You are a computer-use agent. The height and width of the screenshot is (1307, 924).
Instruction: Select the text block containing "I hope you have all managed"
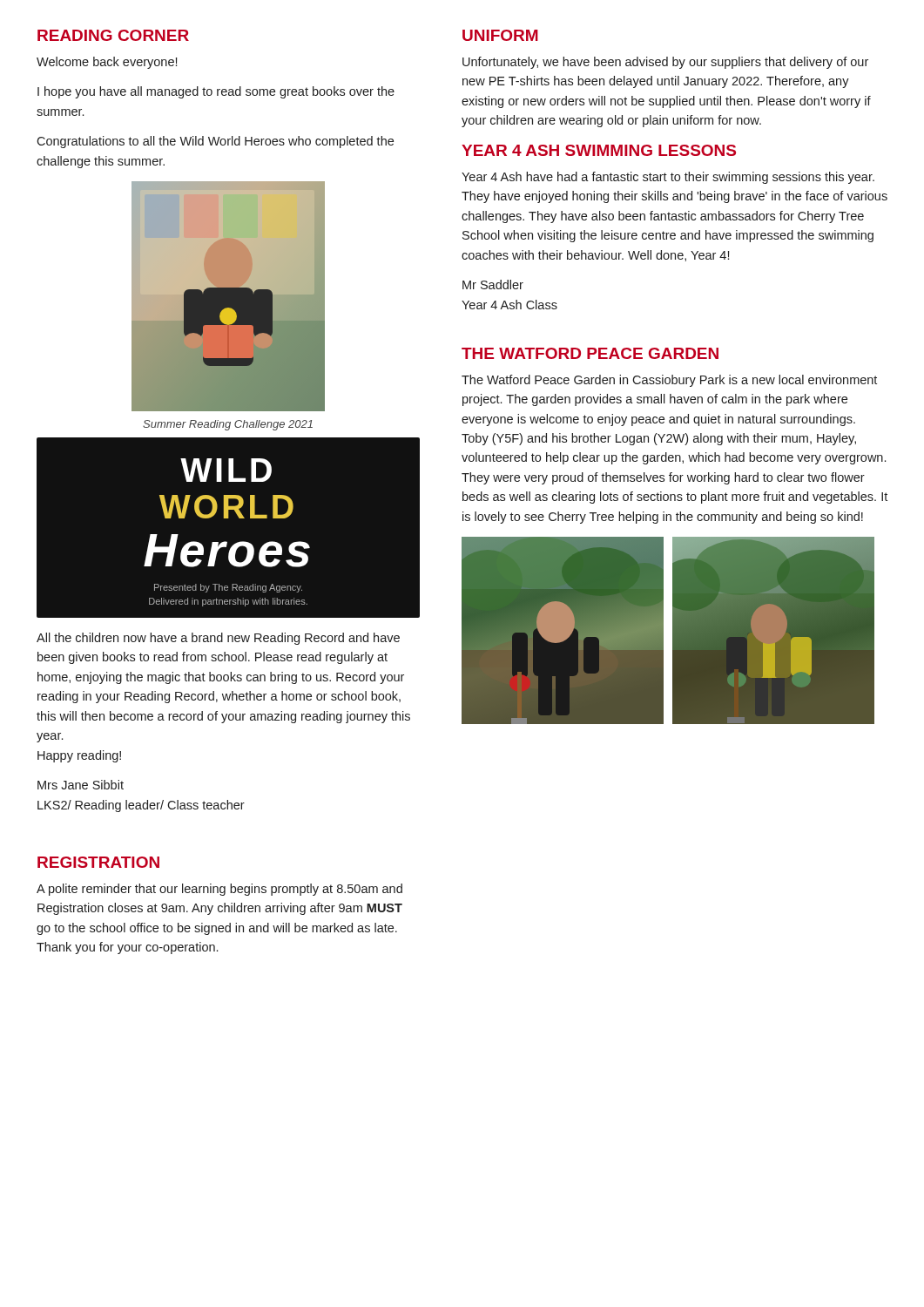[x=216, y=102]
